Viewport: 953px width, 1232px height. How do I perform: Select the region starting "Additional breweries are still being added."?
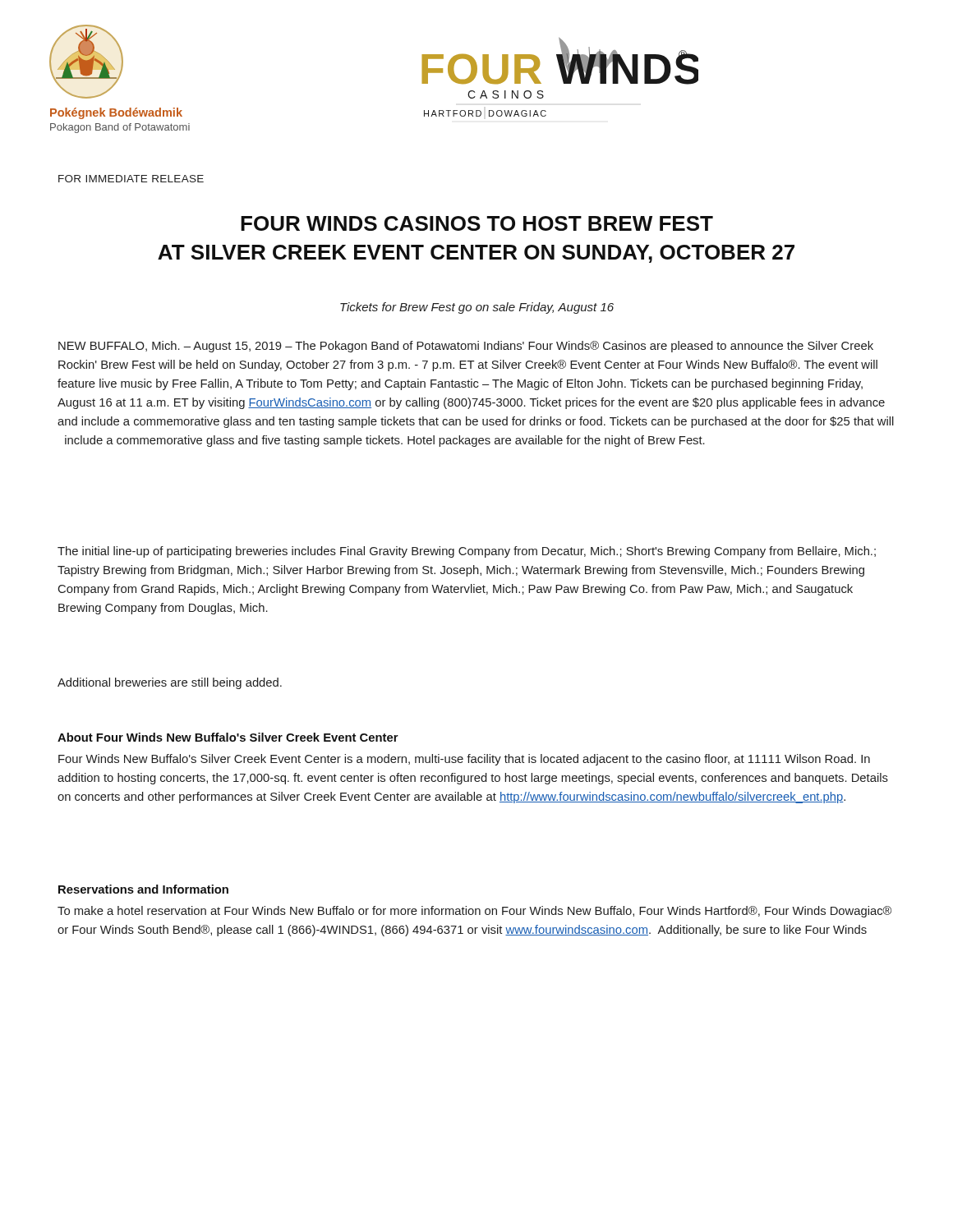[170, 683]
